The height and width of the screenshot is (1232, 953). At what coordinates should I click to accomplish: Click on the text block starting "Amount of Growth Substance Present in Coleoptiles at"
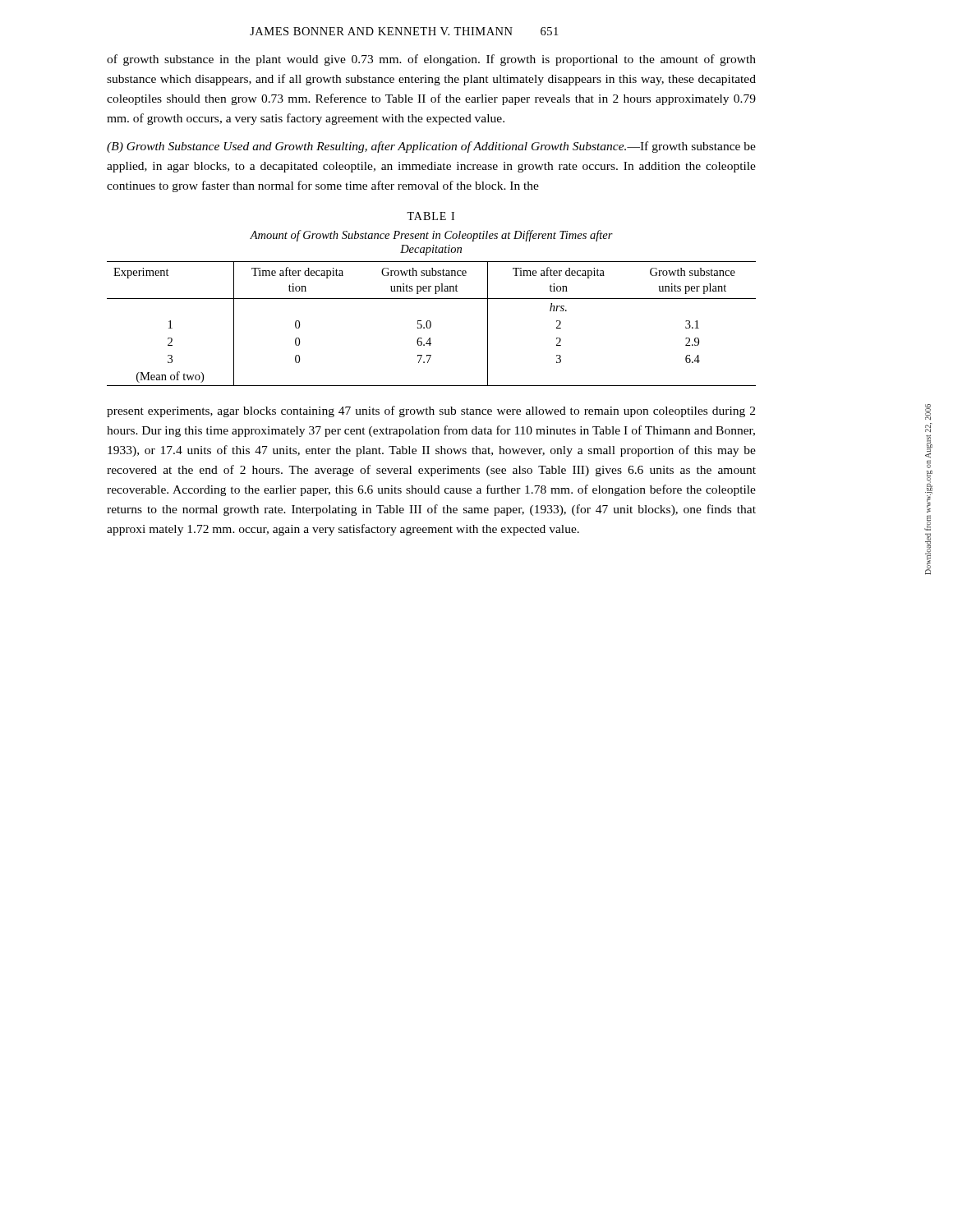(x=431, y=242)
